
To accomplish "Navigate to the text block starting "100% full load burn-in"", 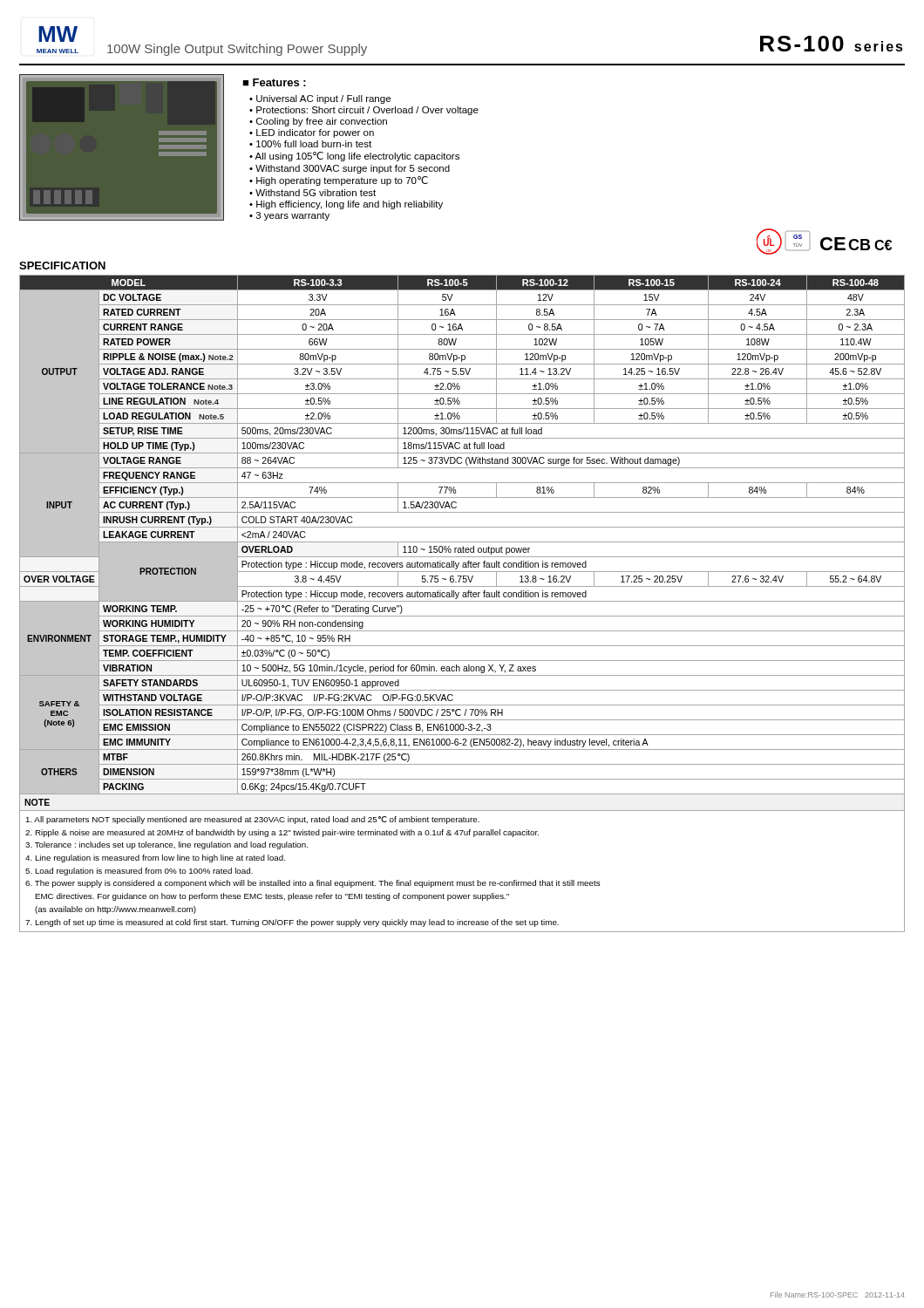I will [314, 144].
